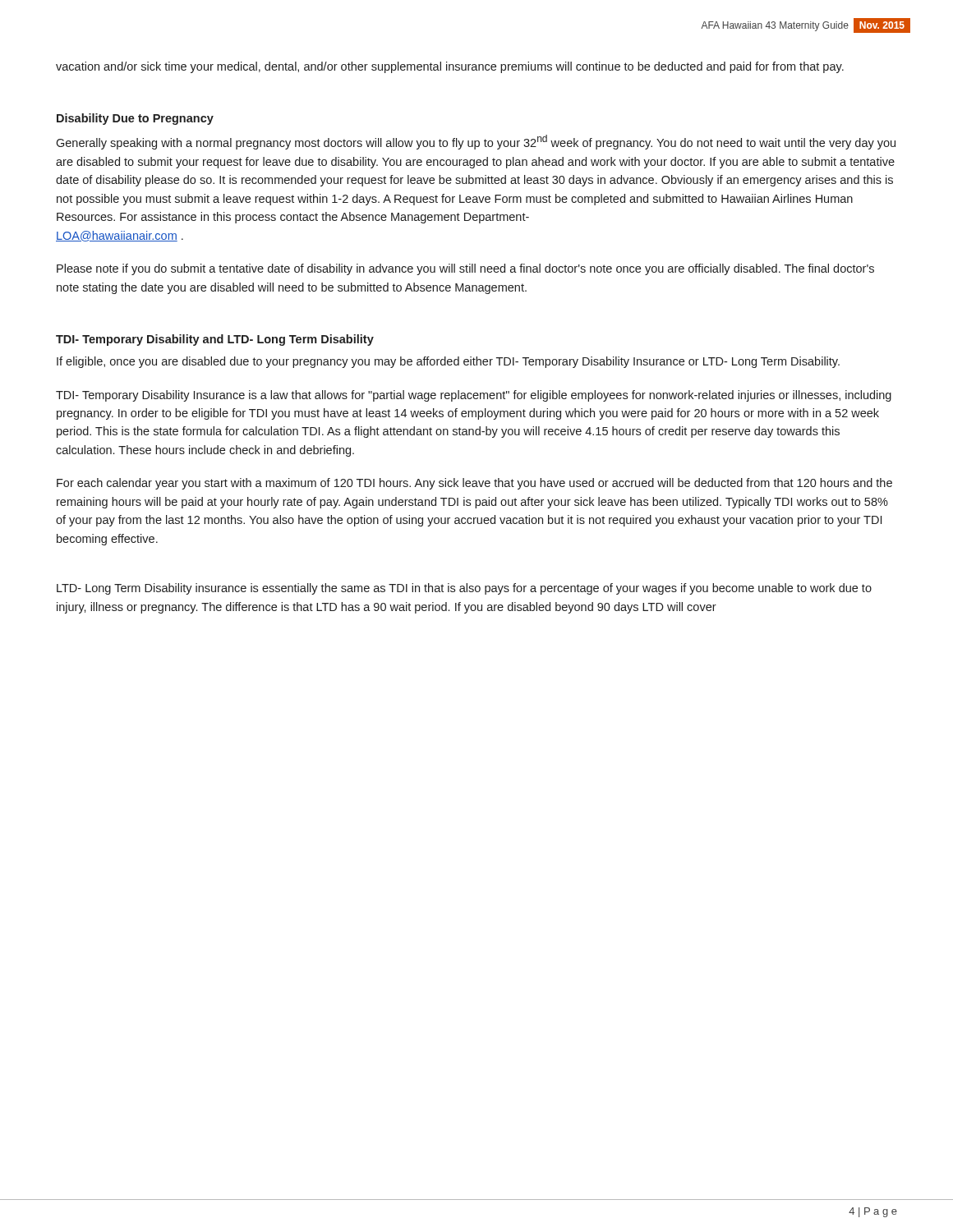Where is the passage that starts "LTD- Long Term Disability insurance is essentially"?
This screenshot has width=953, height=1232.
click(464, 598)
